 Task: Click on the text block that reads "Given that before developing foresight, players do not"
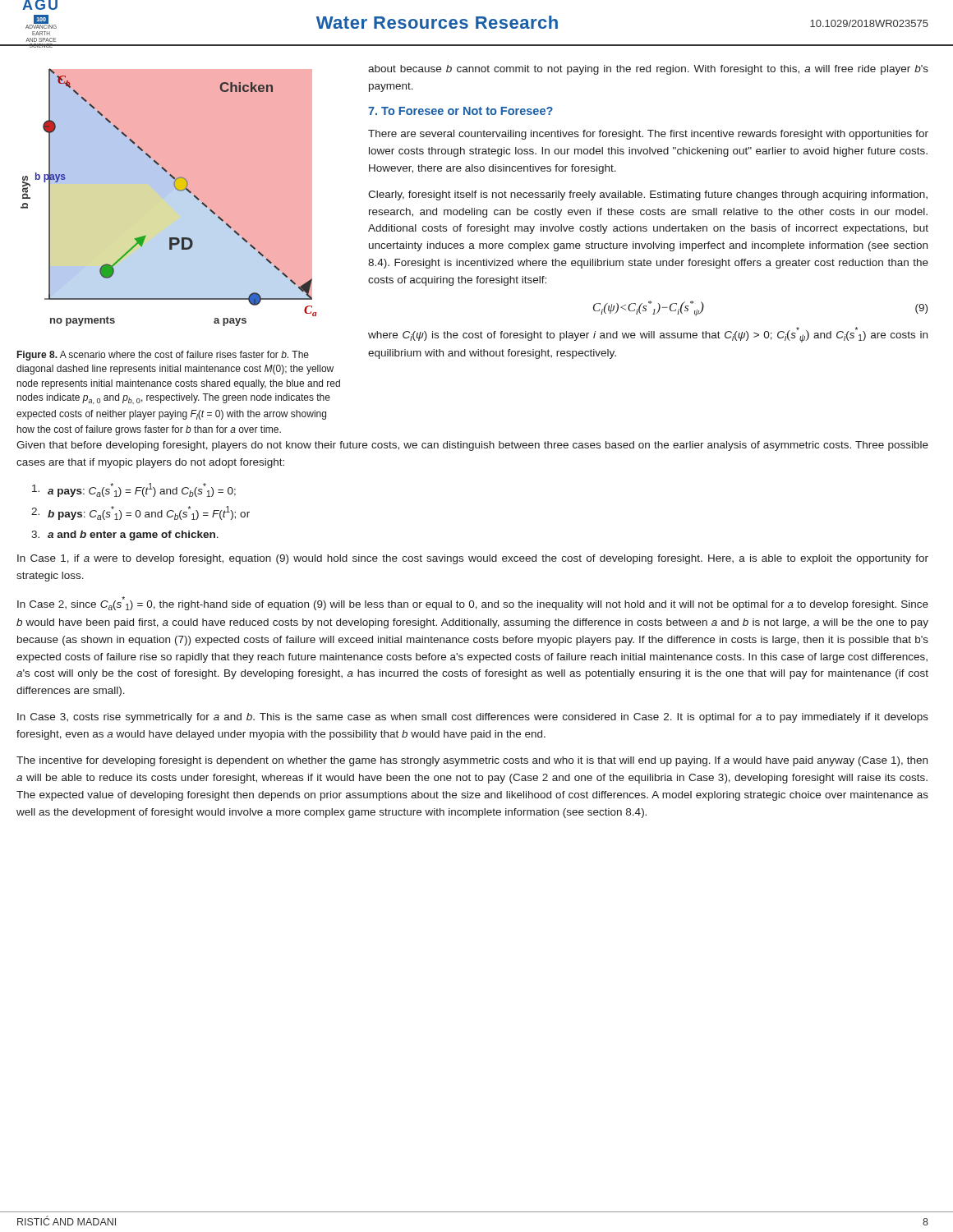472,454
